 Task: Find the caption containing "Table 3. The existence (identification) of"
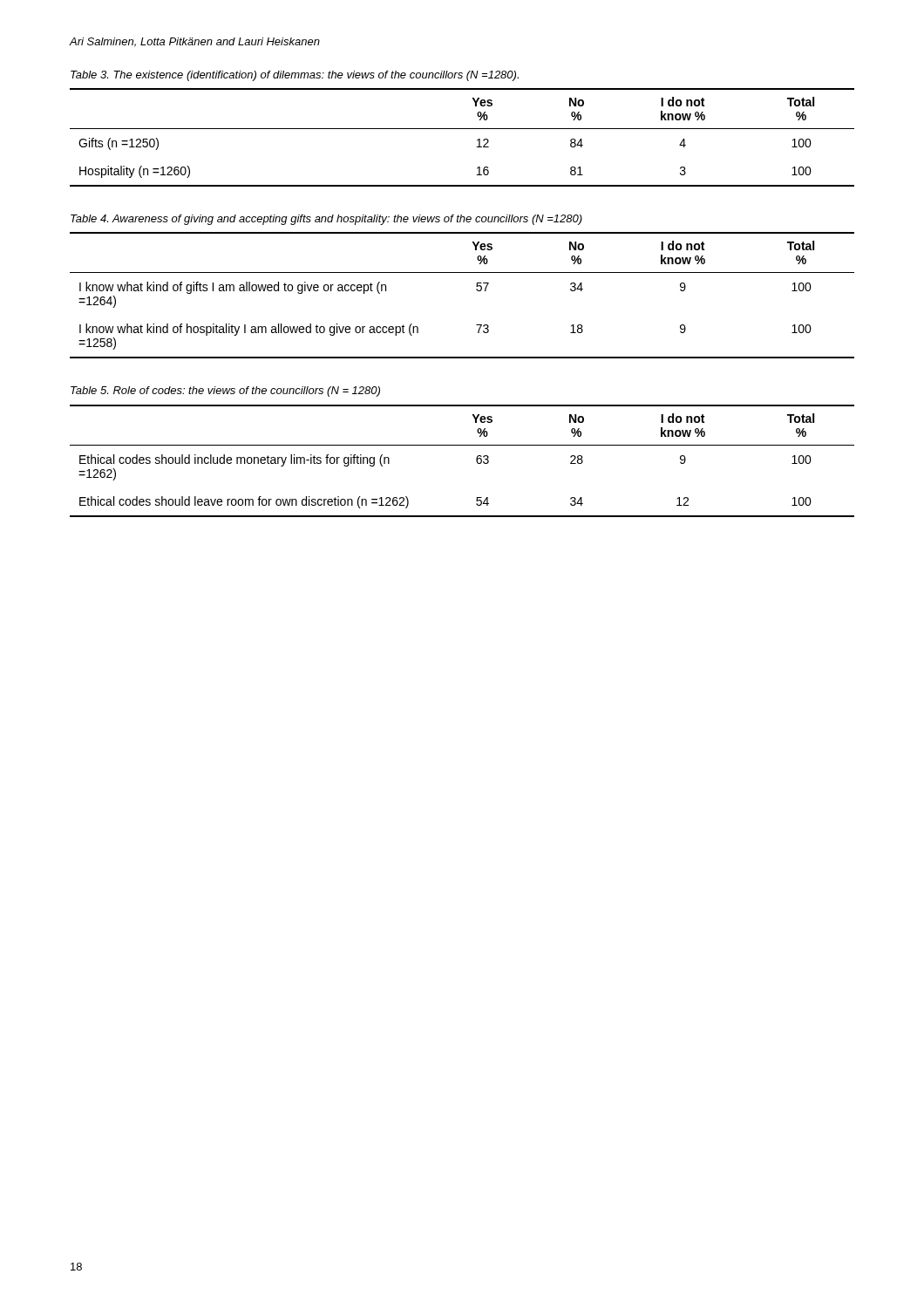pos(295,75)
